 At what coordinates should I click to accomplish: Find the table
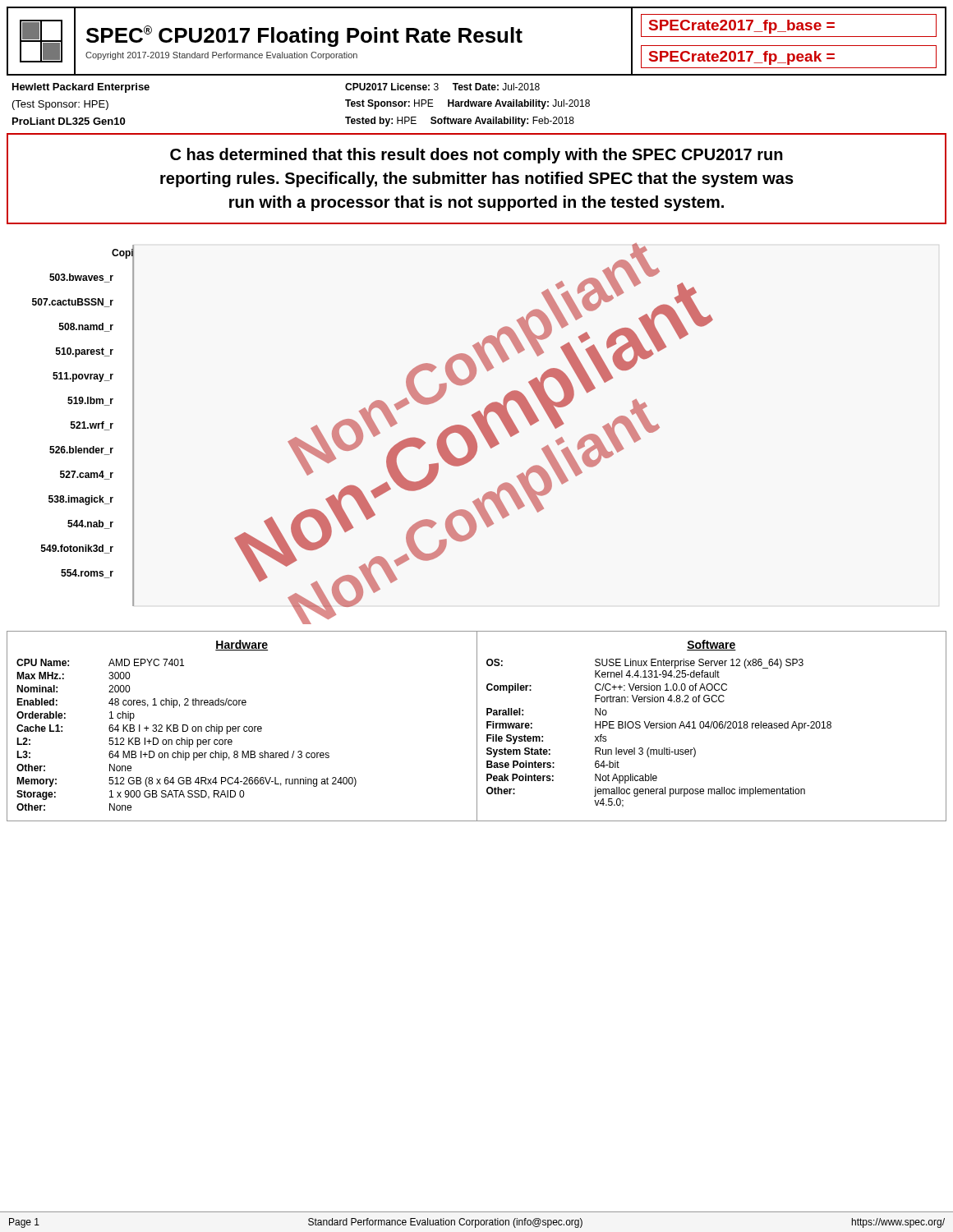(476, 726)
